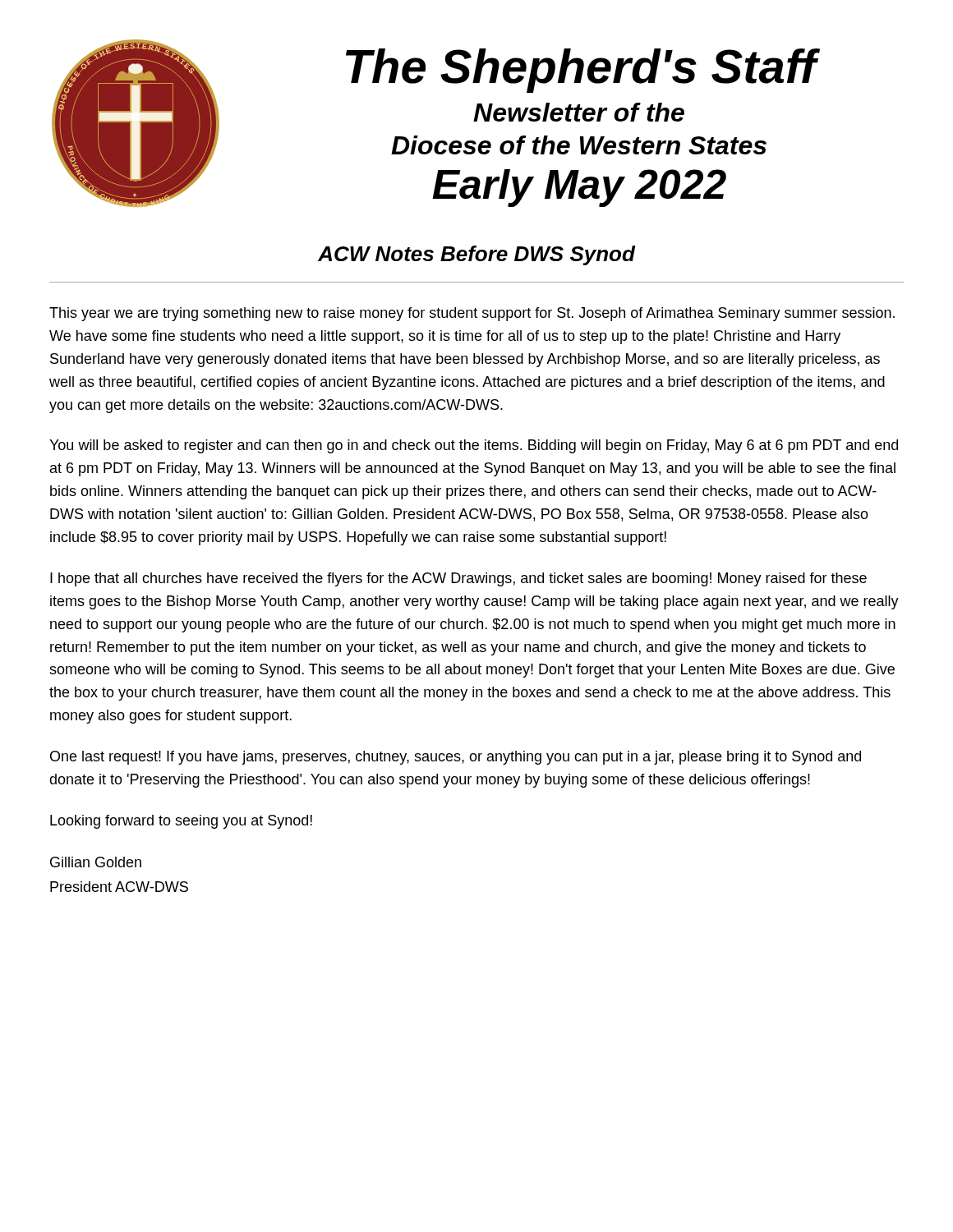Image resolution: width=953 pixels, height=1232 pixels.
Task: Click on the text block that reads "I hope that all churches have received the"
Action: point(474,647)
